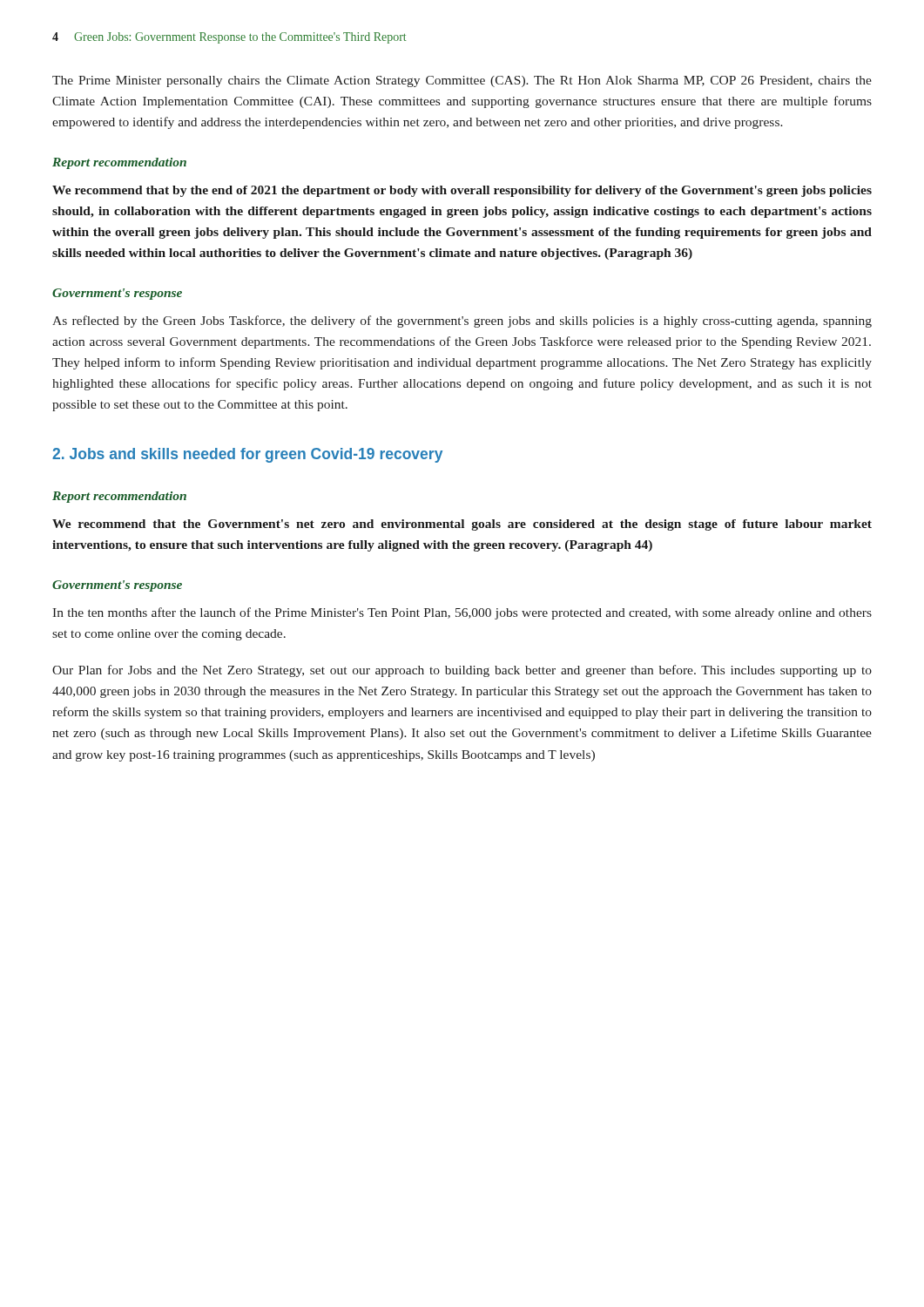Point to the element starting "2. Jobs and skills needed for"
Screen dimensions: 1307x924
click(x=247, y=454)
